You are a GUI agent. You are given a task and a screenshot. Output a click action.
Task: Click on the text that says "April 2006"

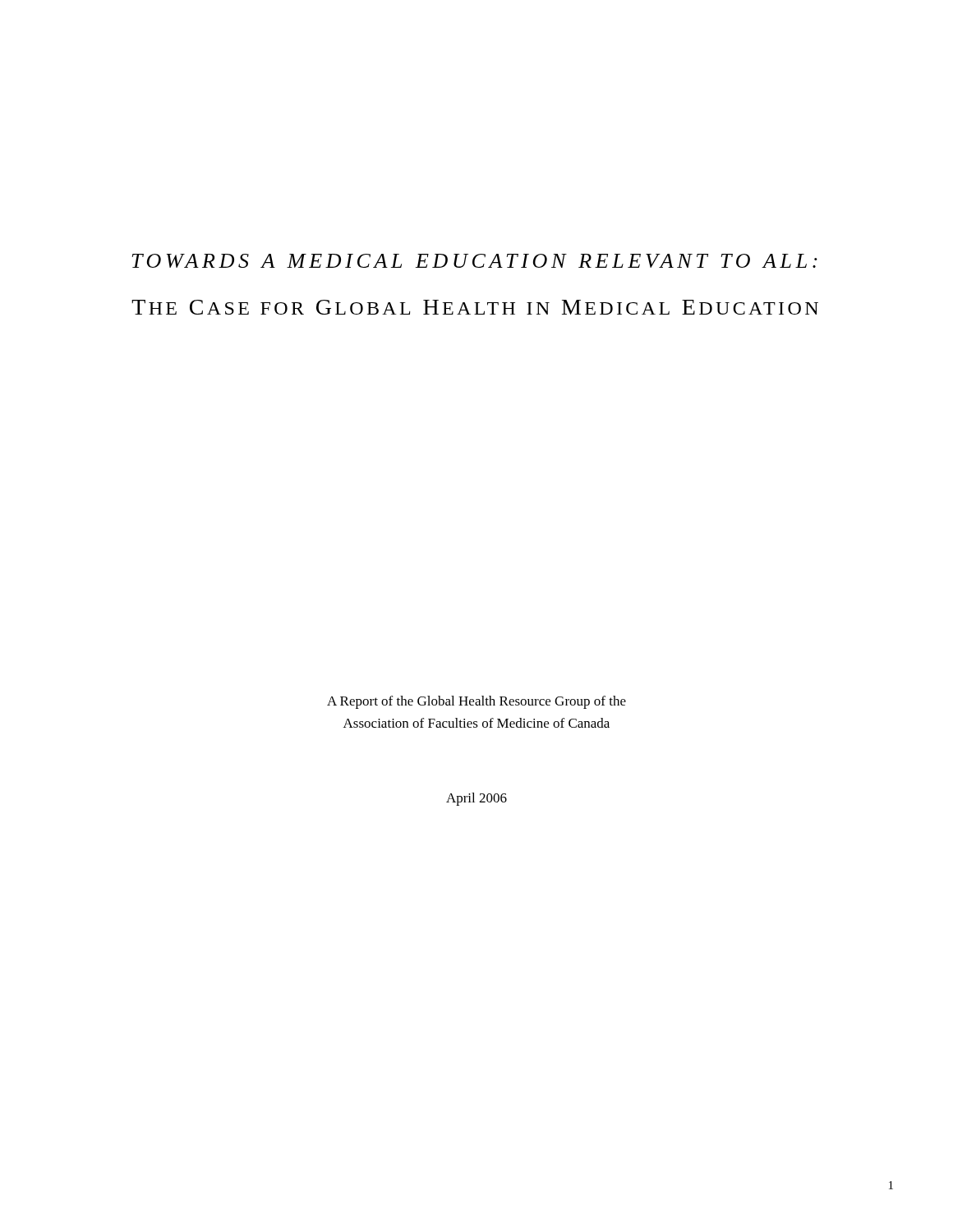(476, 798)
